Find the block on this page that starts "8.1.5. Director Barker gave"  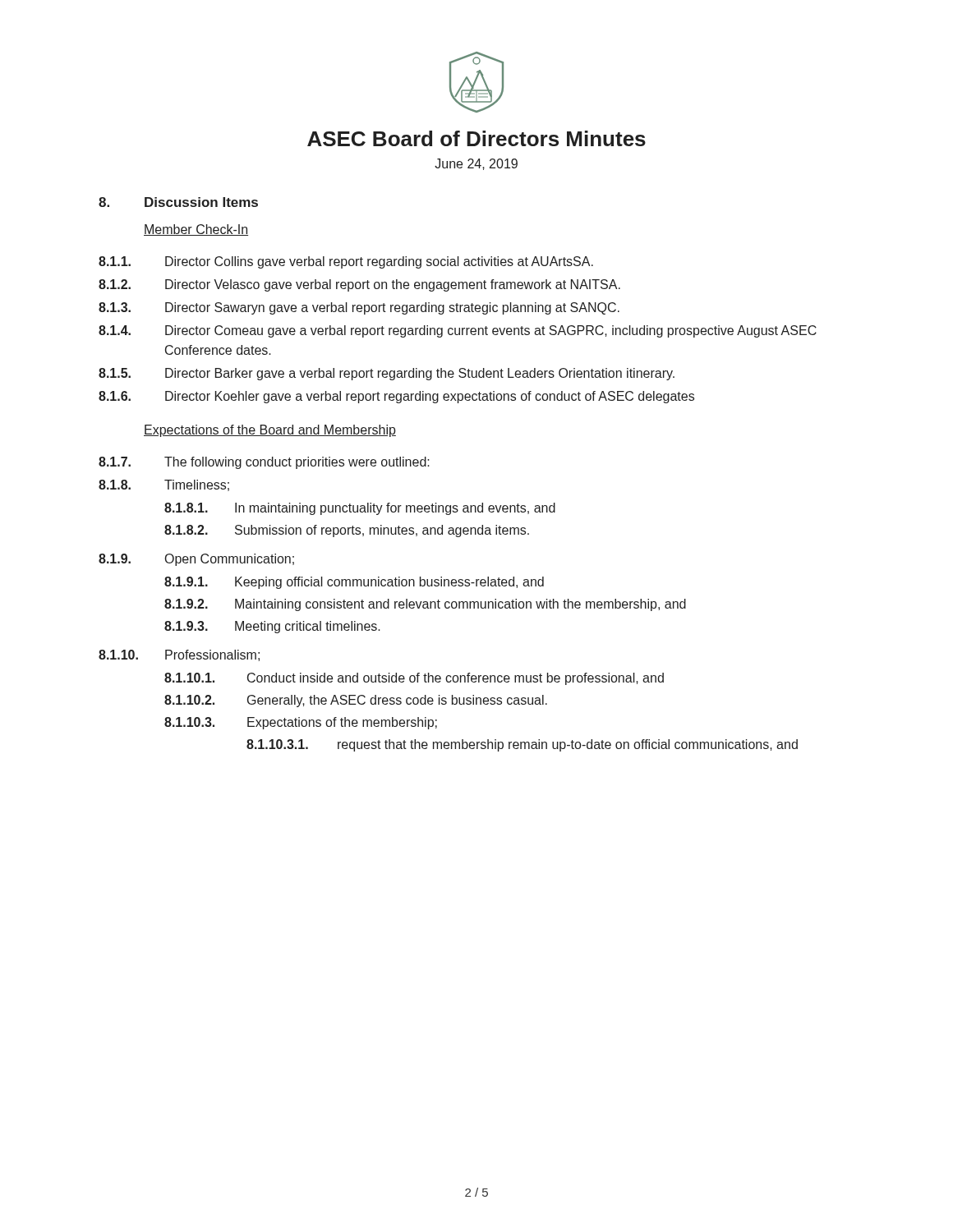coord(476,374)
